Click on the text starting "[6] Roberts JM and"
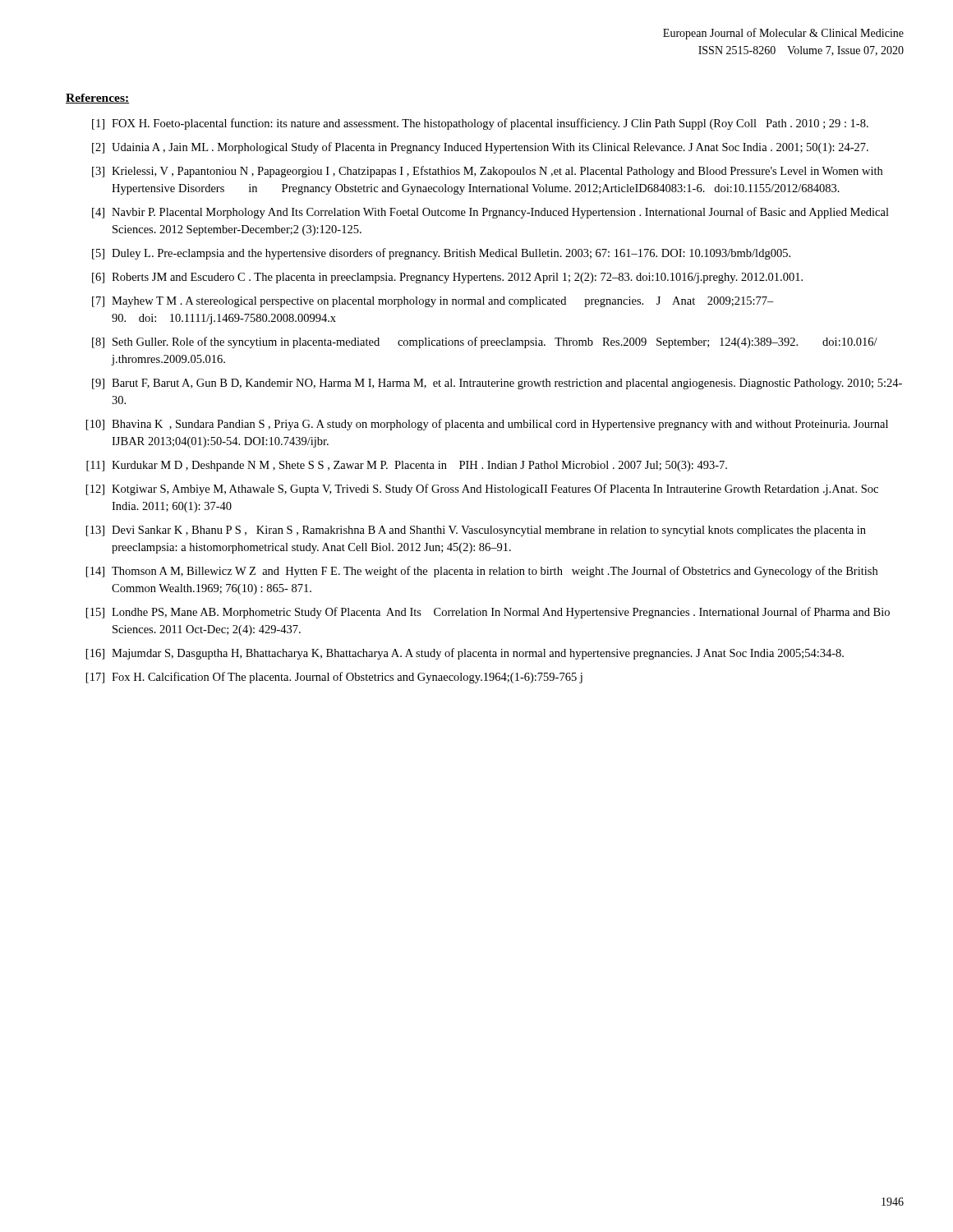 tap(485, 277)
